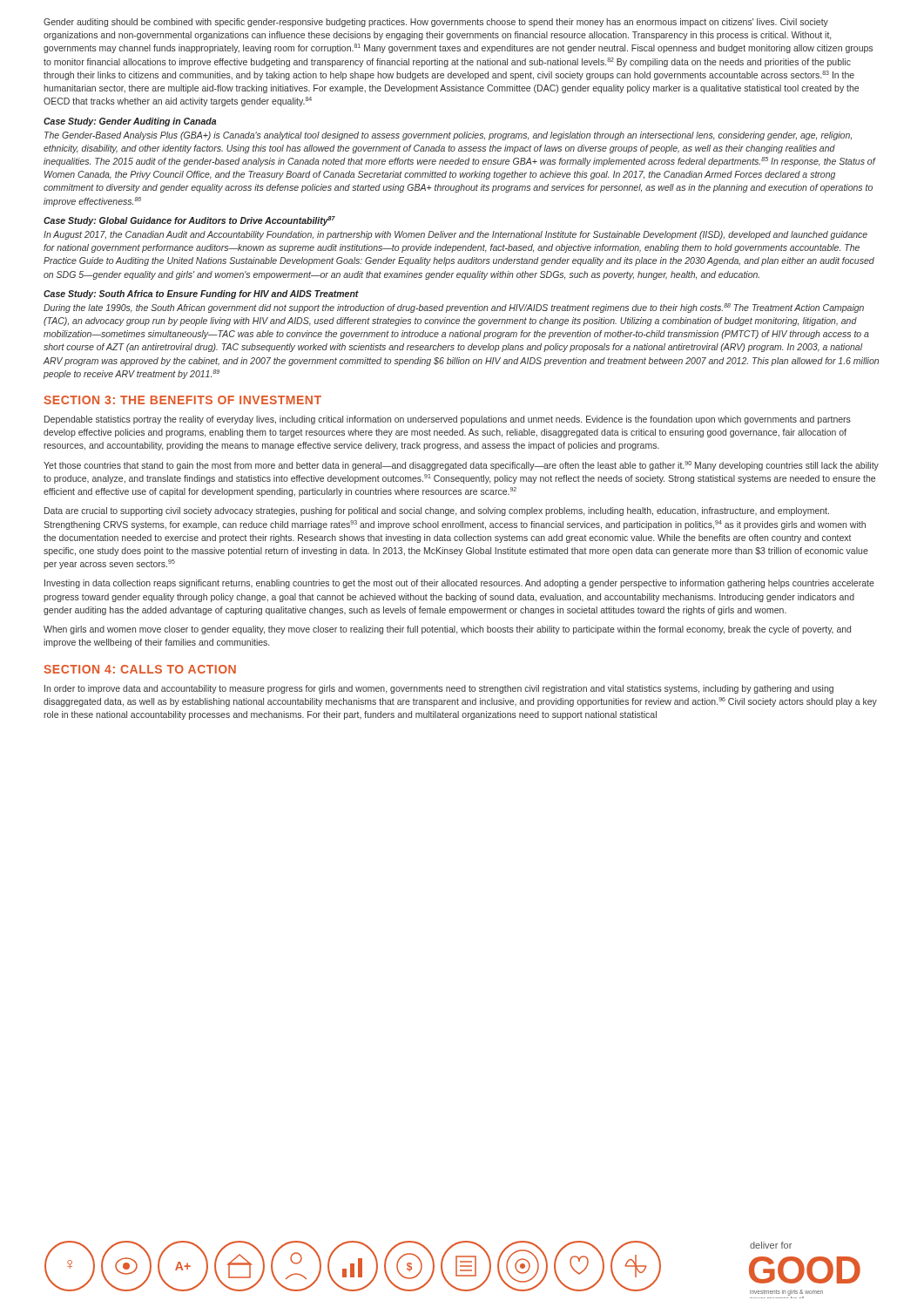Select the section header that says "SECTION 4: CALLS TO ACTION"
This screenshot has height=1307, width=924.
click(x=140, y=669)
